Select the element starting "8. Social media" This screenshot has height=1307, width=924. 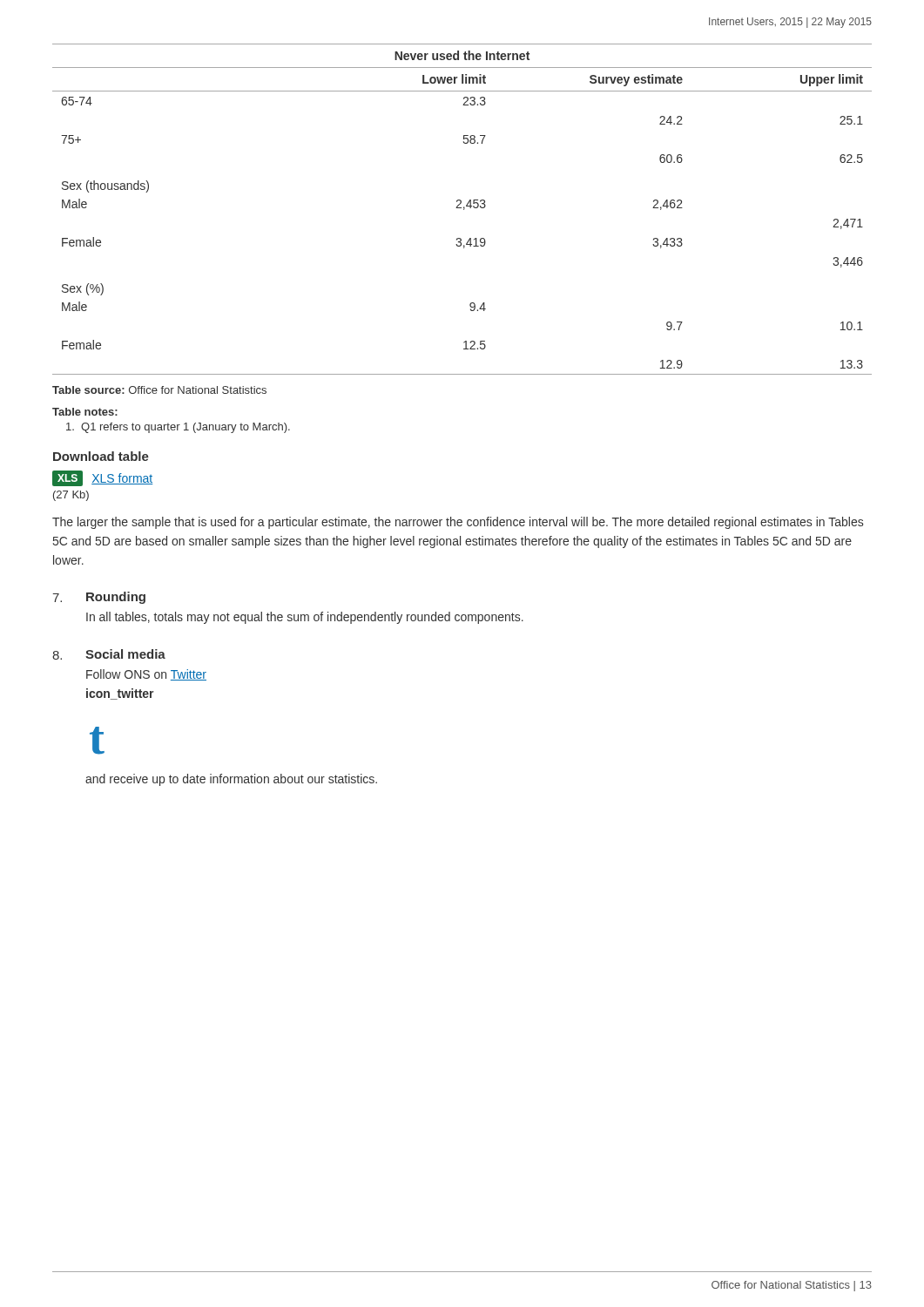pos(109,654)
